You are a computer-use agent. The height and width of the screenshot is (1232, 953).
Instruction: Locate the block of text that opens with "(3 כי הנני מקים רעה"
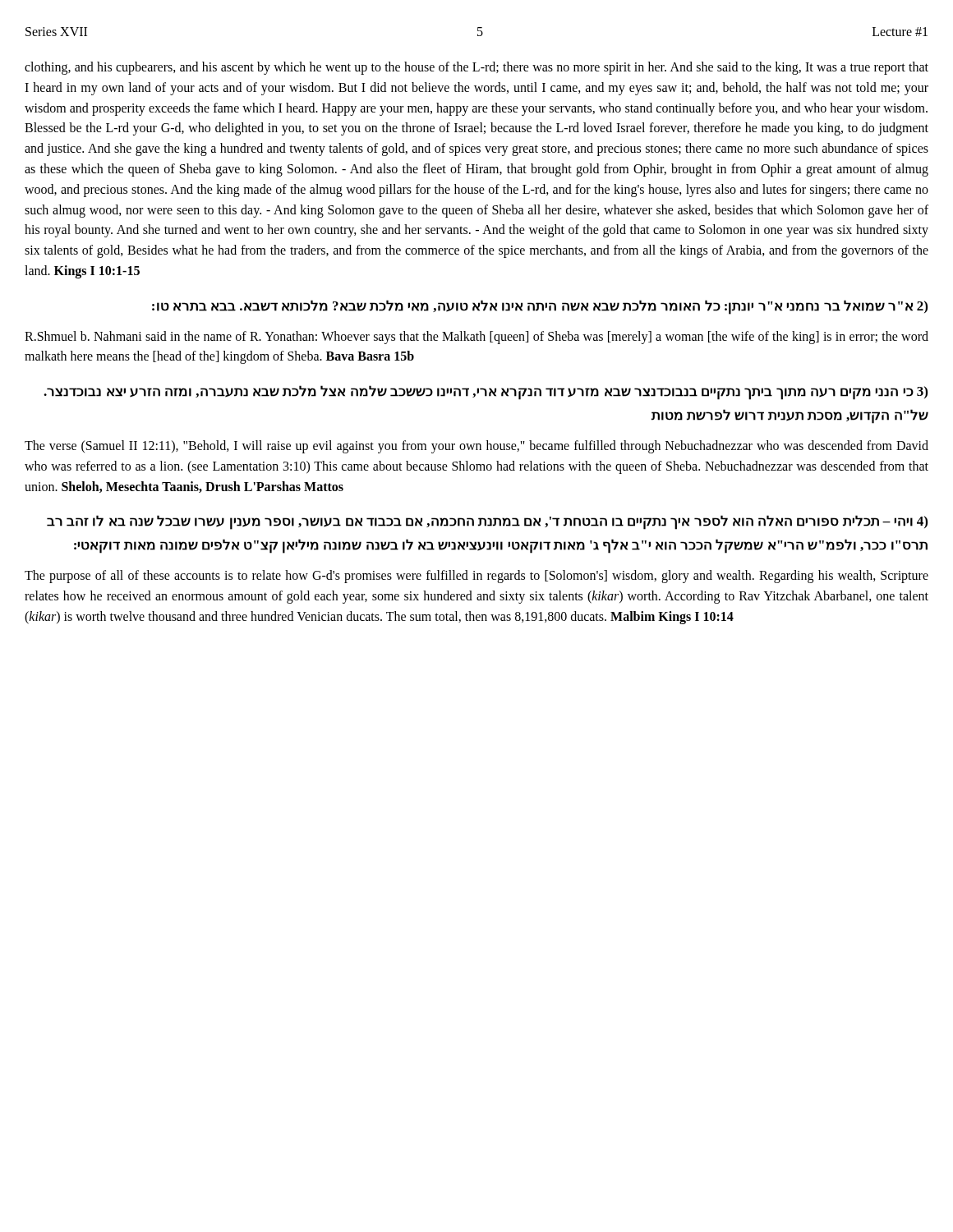coord(486,403)
